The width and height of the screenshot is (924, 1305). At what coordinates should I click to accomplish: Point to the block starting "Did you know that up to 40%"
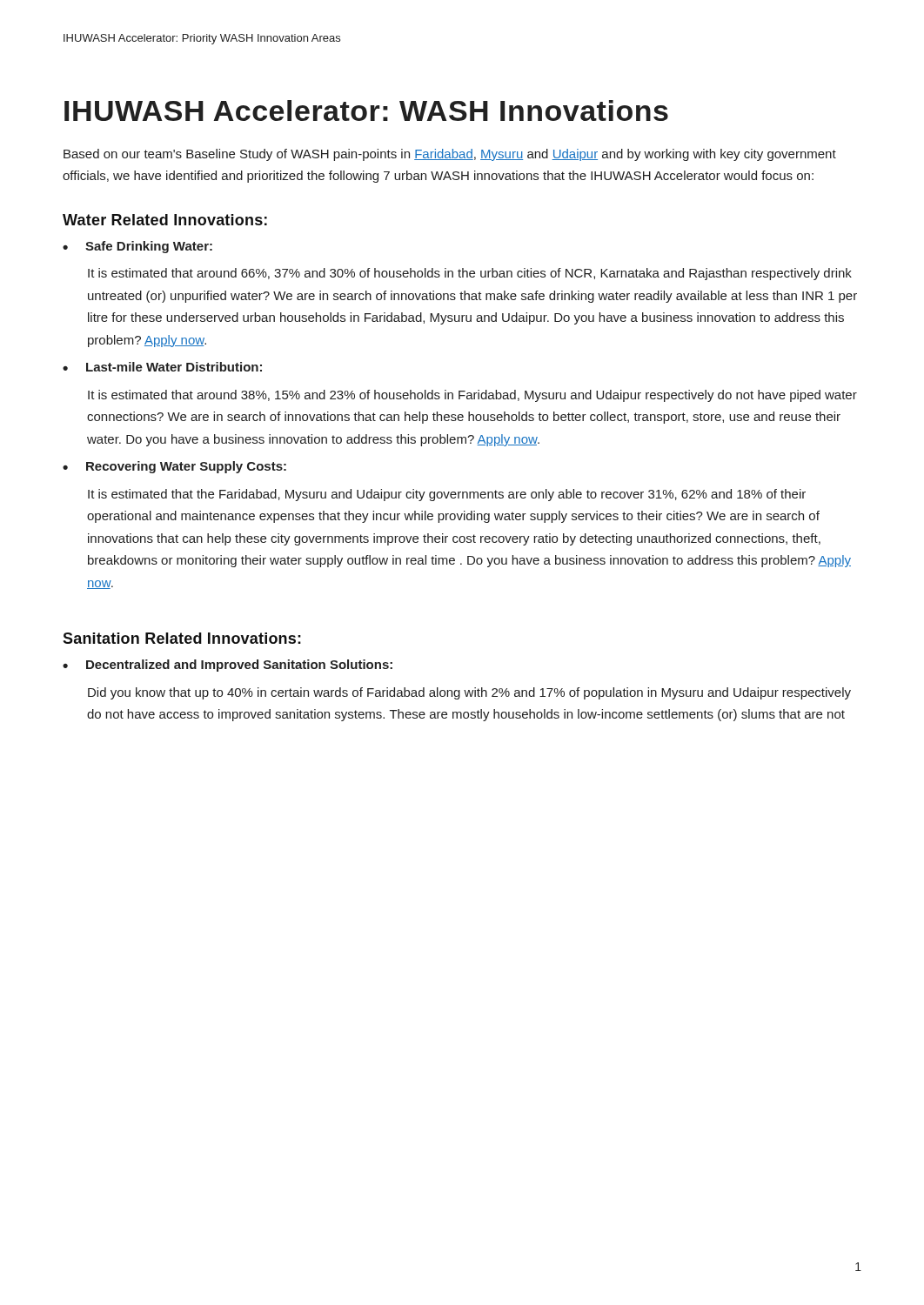coord(469,703)
